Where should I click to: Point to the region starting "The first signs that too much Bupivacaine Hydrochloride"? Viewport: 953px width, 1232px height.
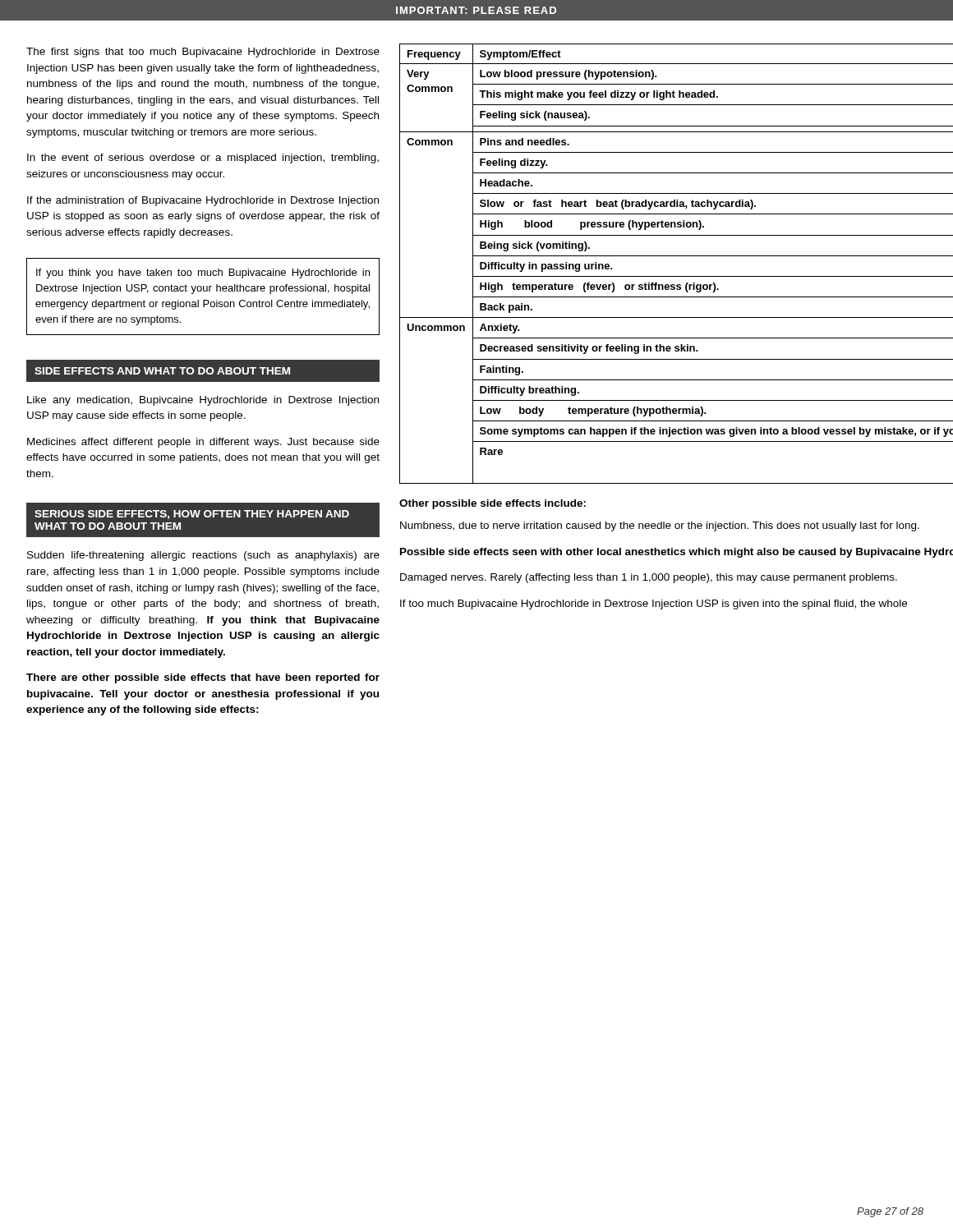(x=203, y=92)
